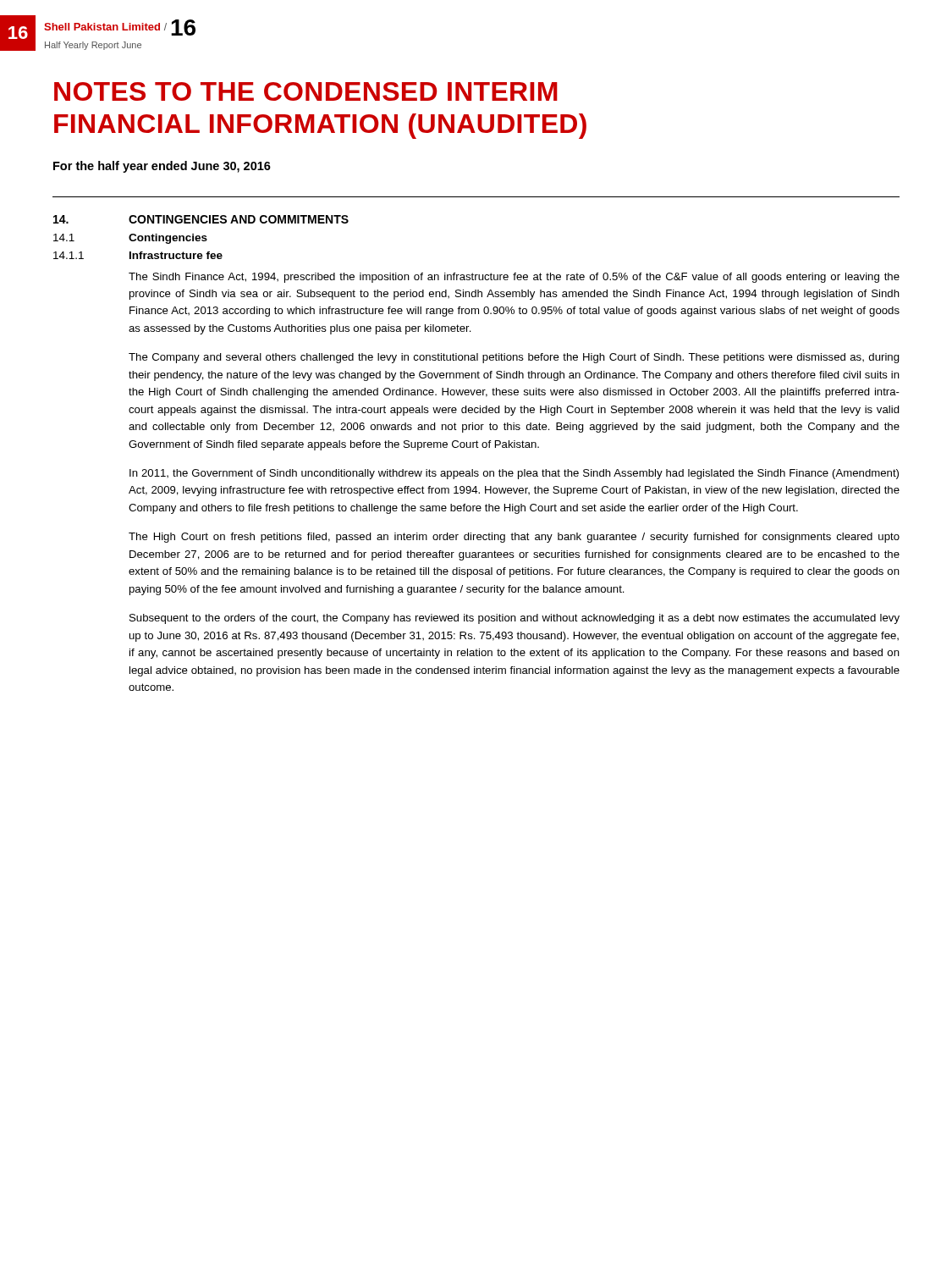
Task: Select the region starting "NOTES TO THE"
Action: 320,107
